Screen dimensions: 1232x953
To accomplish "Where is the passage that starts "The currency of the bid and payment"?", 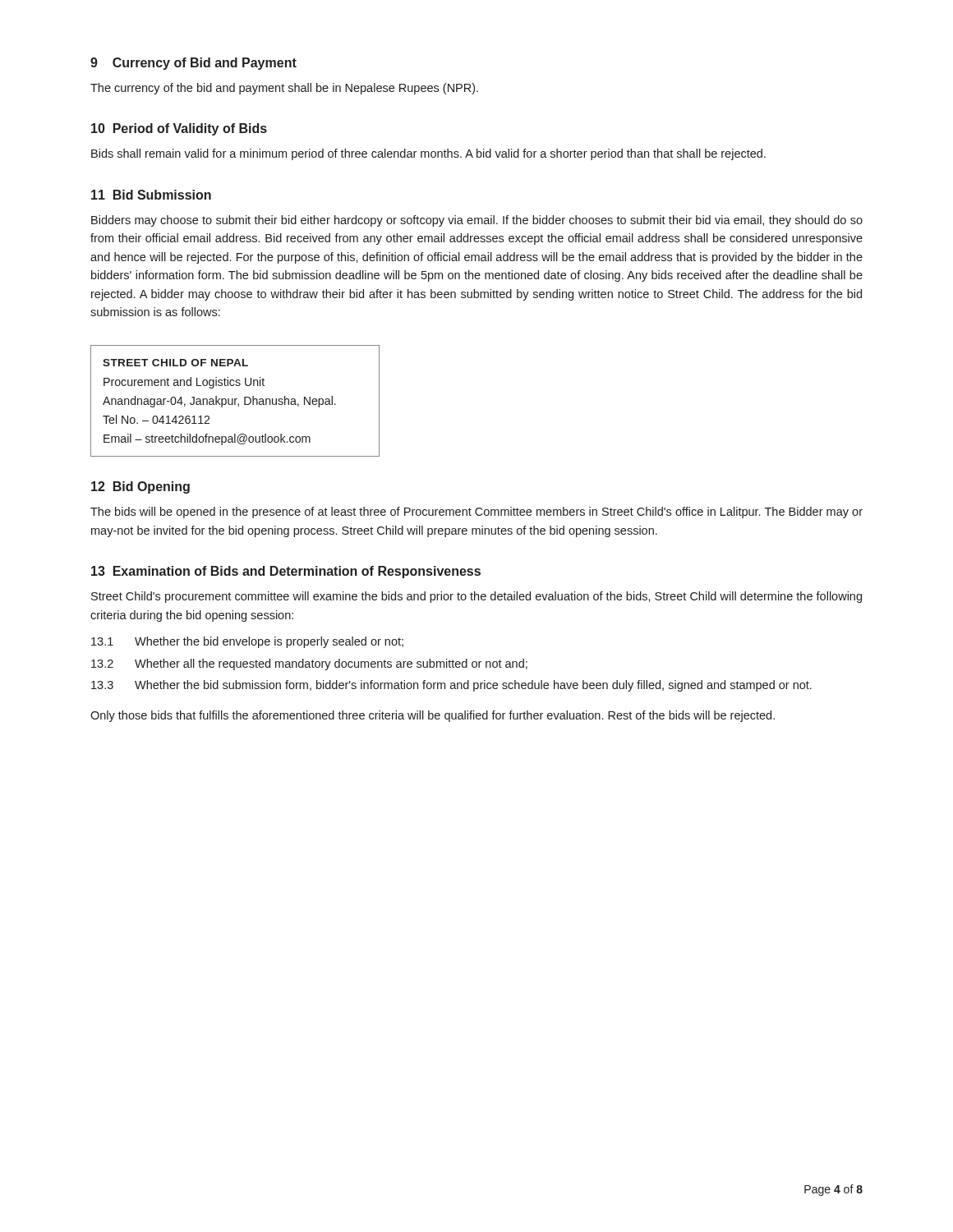I will [285, 88].
